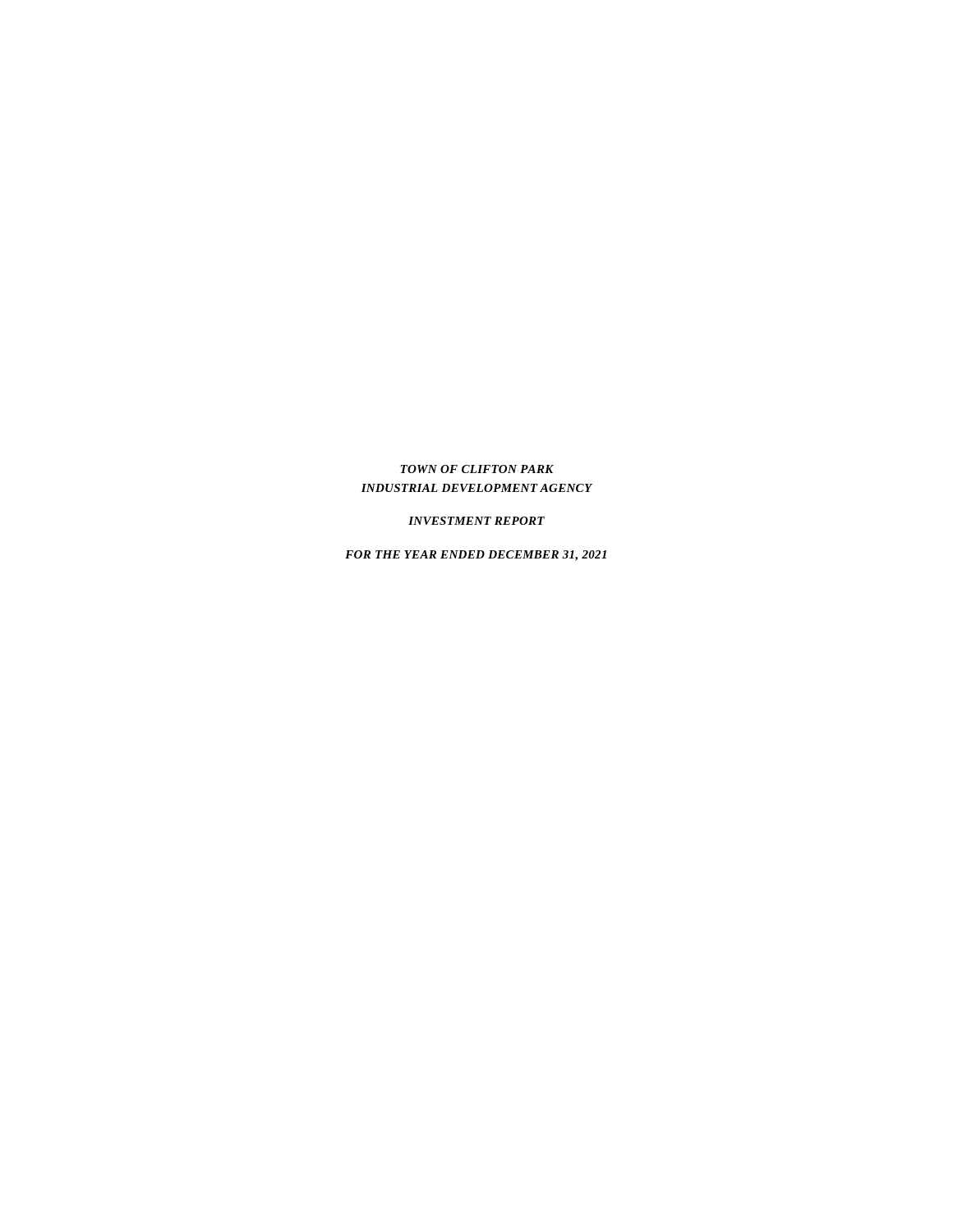
Task: Point to "INVESTMENT REPORT"
Action: pos(476,521)
